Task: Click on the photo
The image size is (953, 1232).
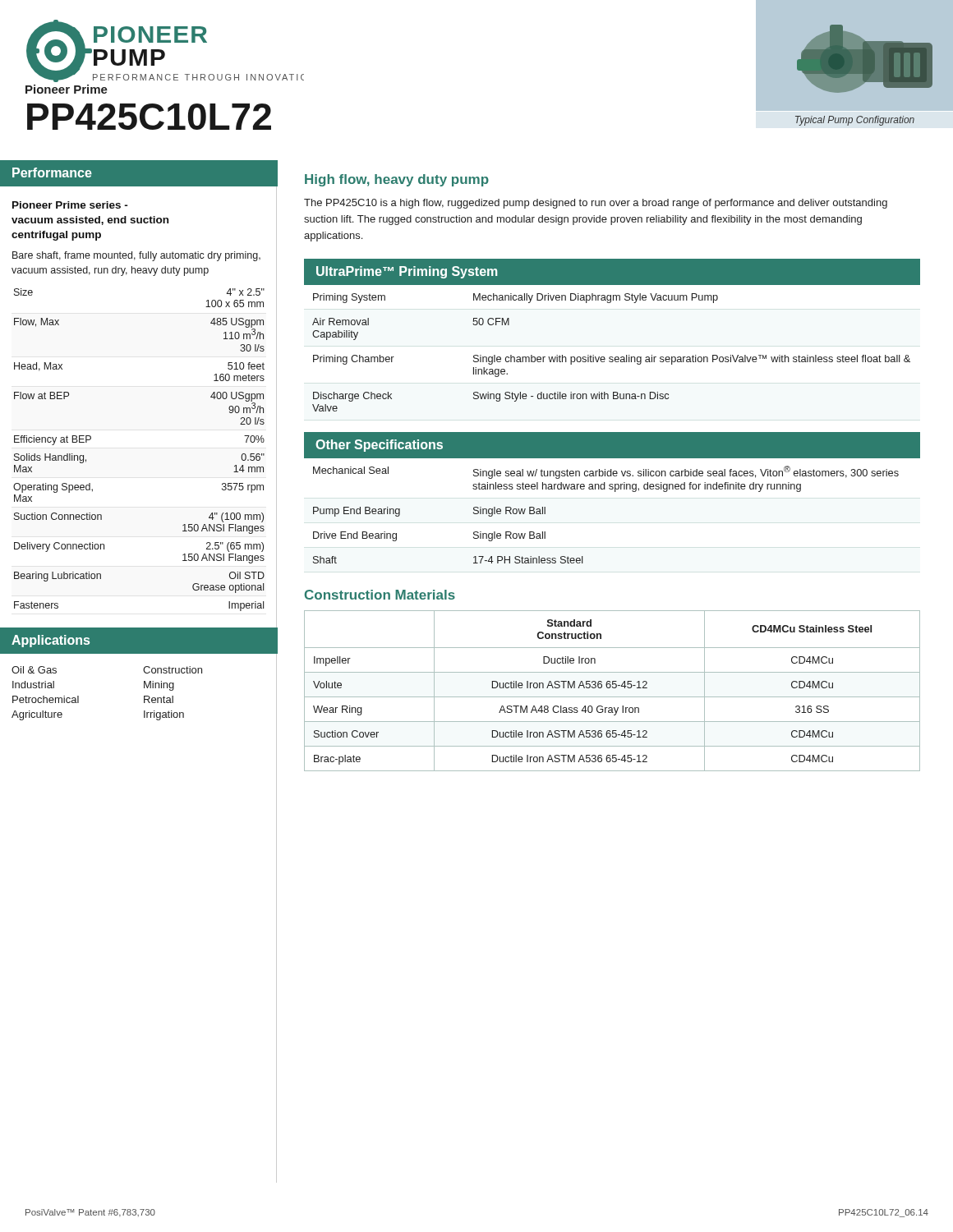Action: coord(854,55)
